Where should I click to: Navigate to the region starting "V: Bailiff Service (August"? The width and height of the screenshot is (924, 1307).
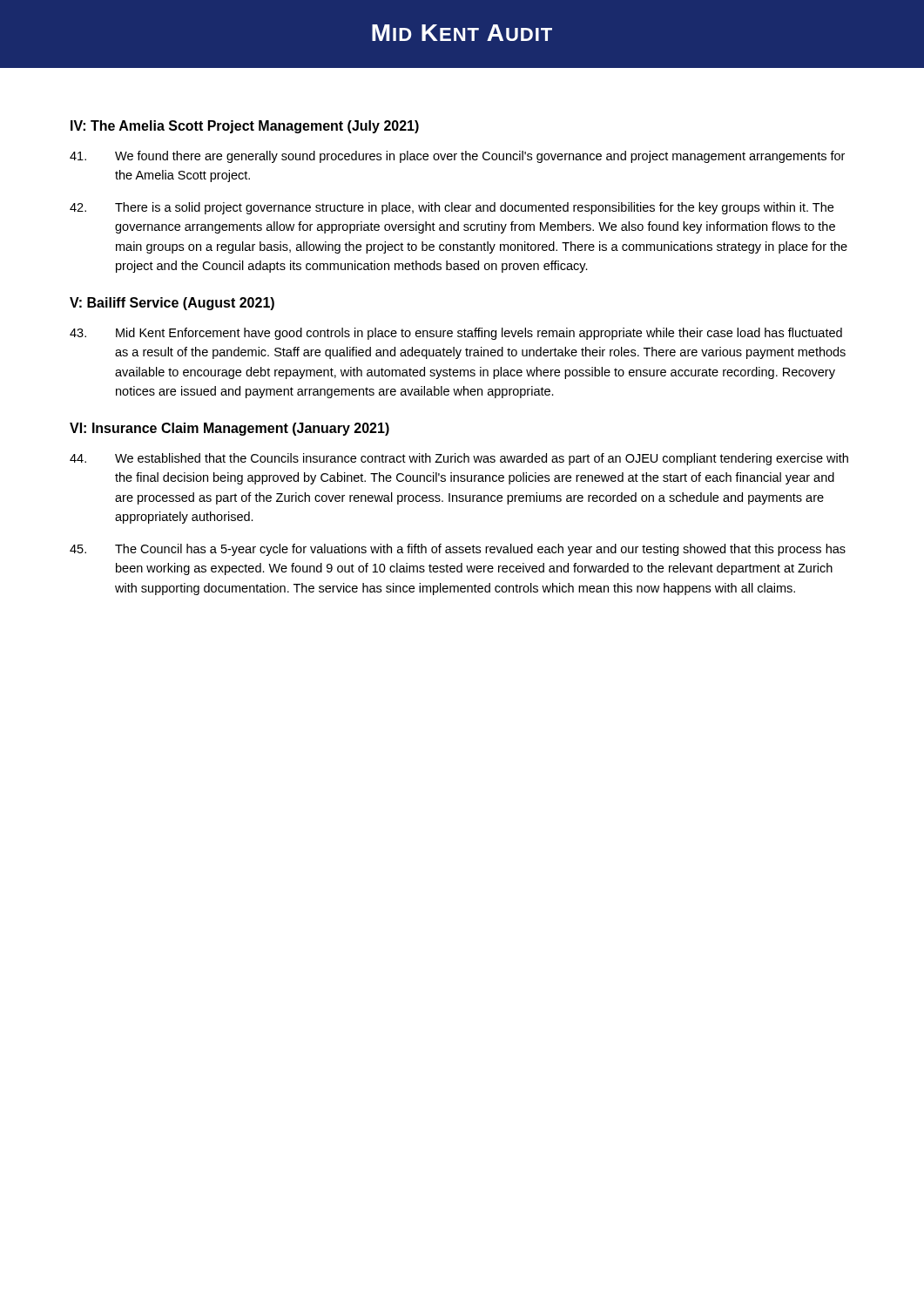click(172, 303)
